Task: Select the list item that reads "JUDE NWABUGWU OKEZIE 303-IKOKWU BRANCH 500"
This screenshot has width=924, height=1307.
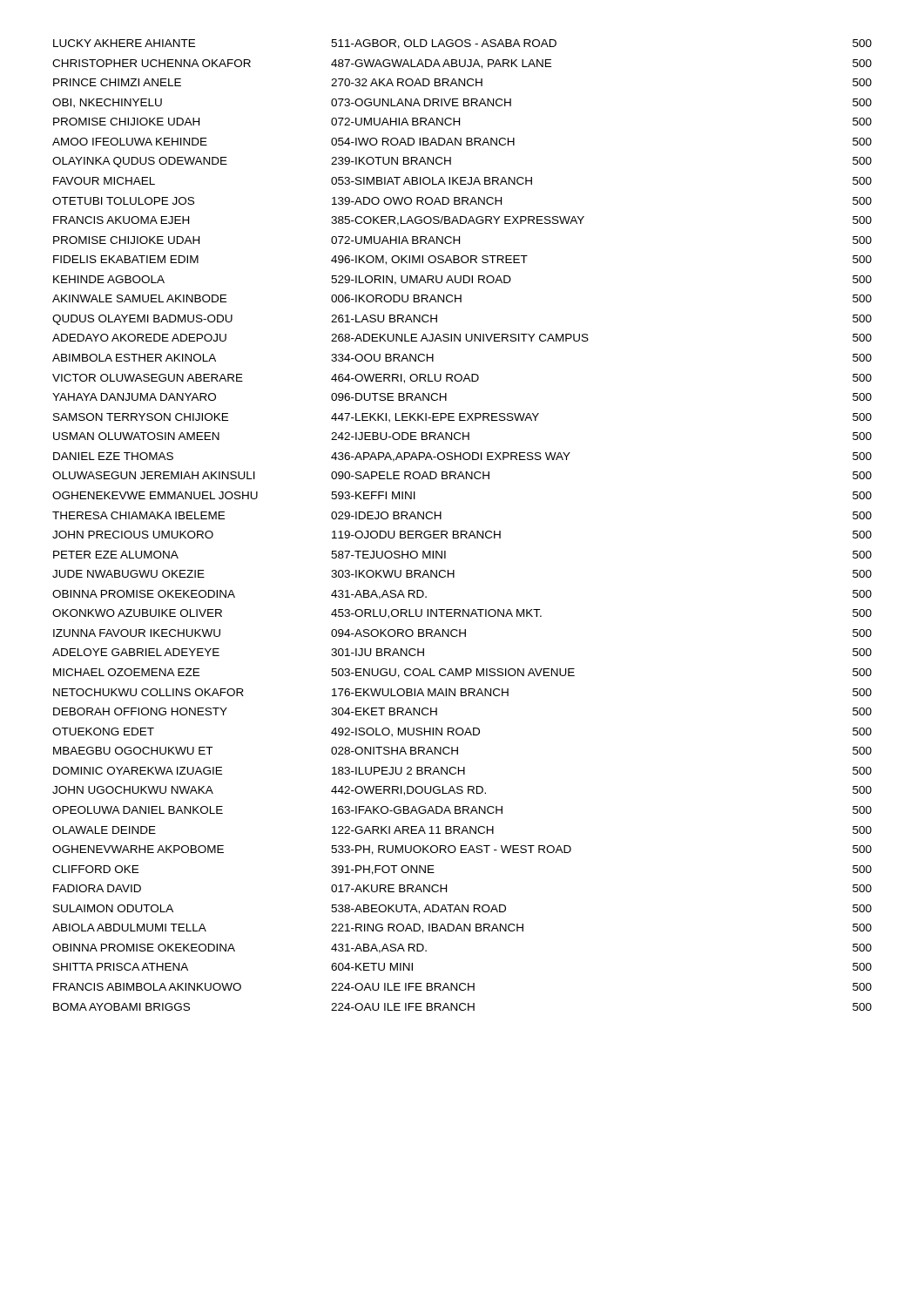Action: point(462,574)
